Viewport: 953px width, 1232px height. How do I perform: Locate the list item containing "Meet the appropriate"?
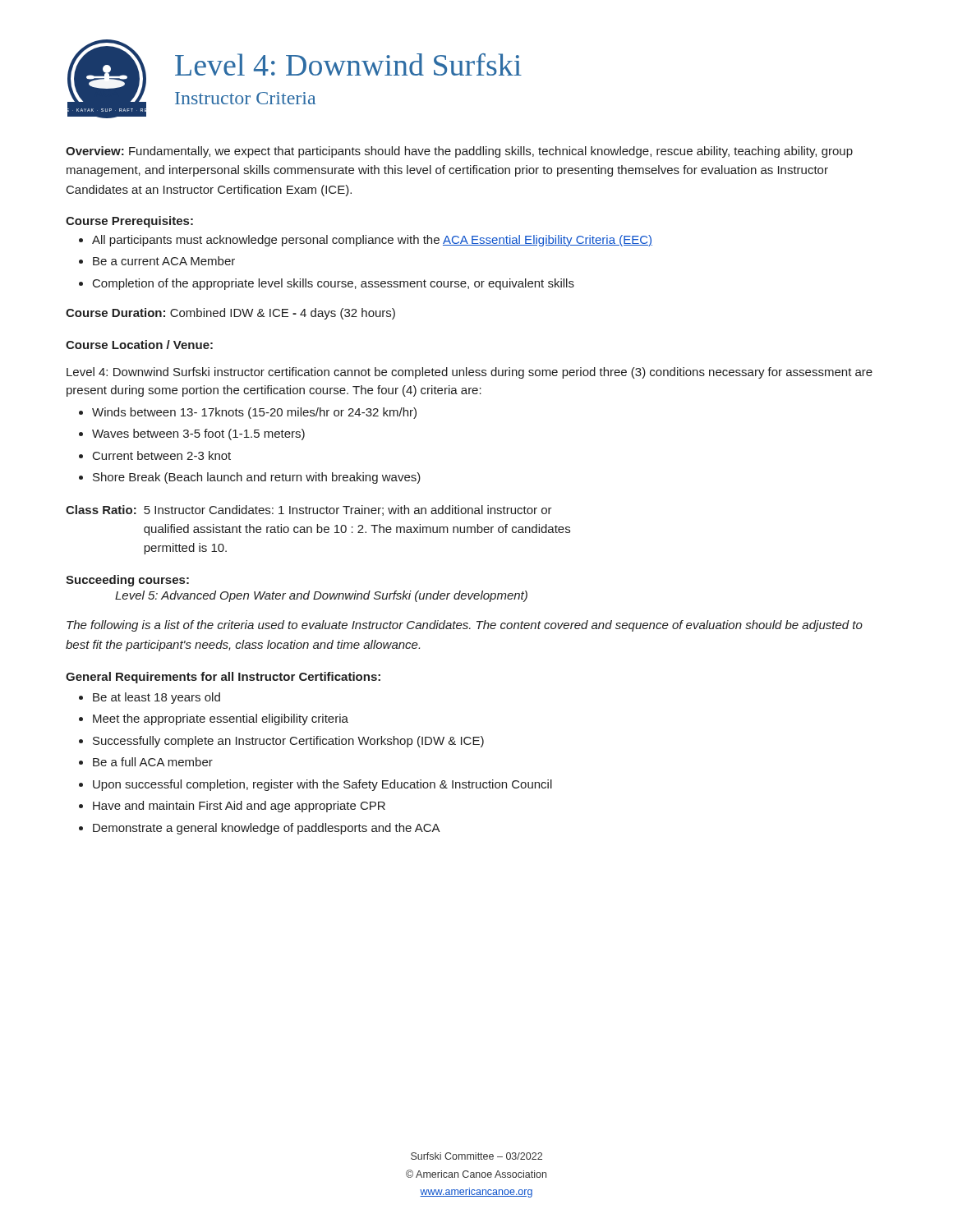(x=220, y=718)
